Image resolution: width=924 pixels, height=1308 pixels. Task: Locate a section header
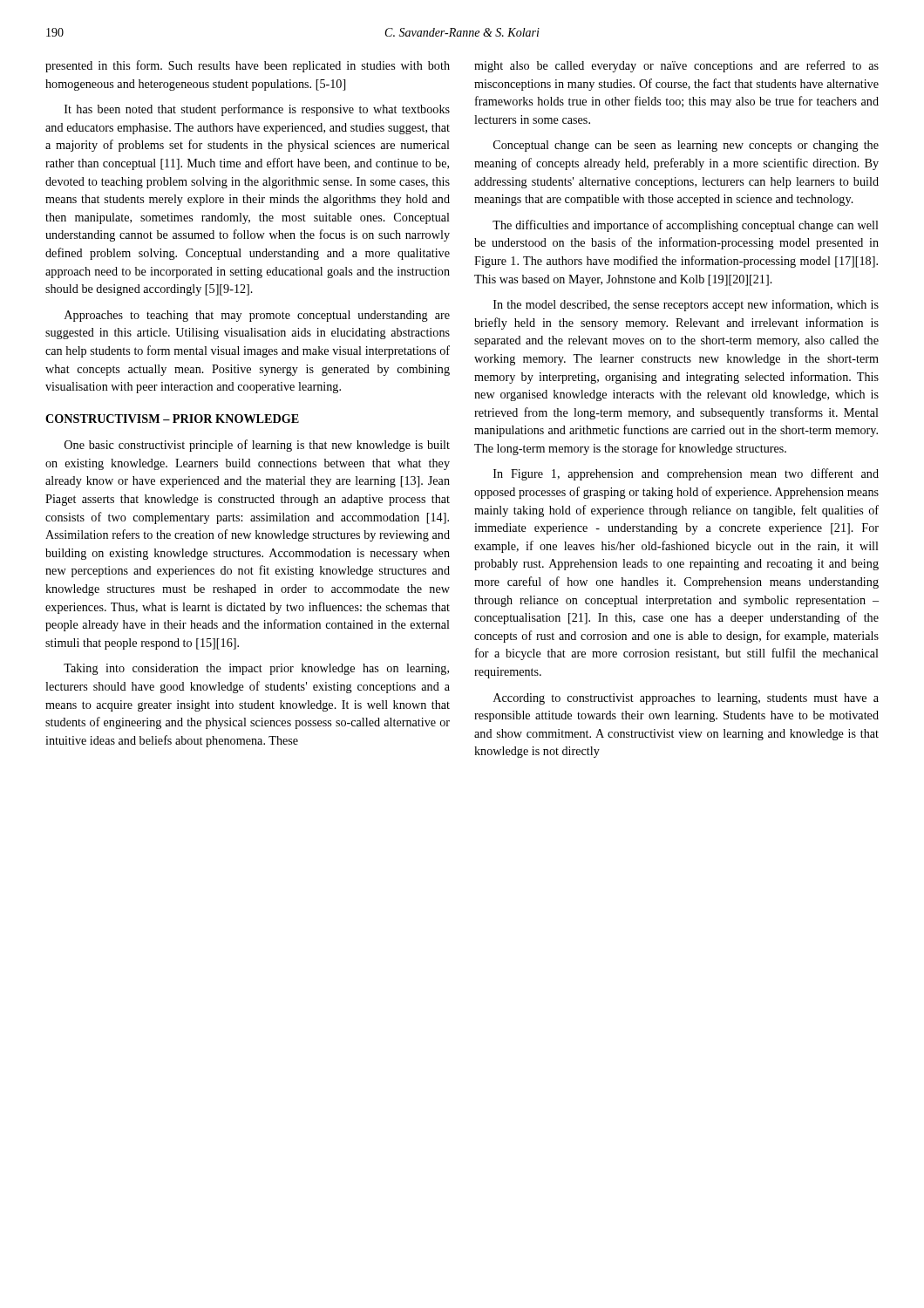[x=172, y=418]
